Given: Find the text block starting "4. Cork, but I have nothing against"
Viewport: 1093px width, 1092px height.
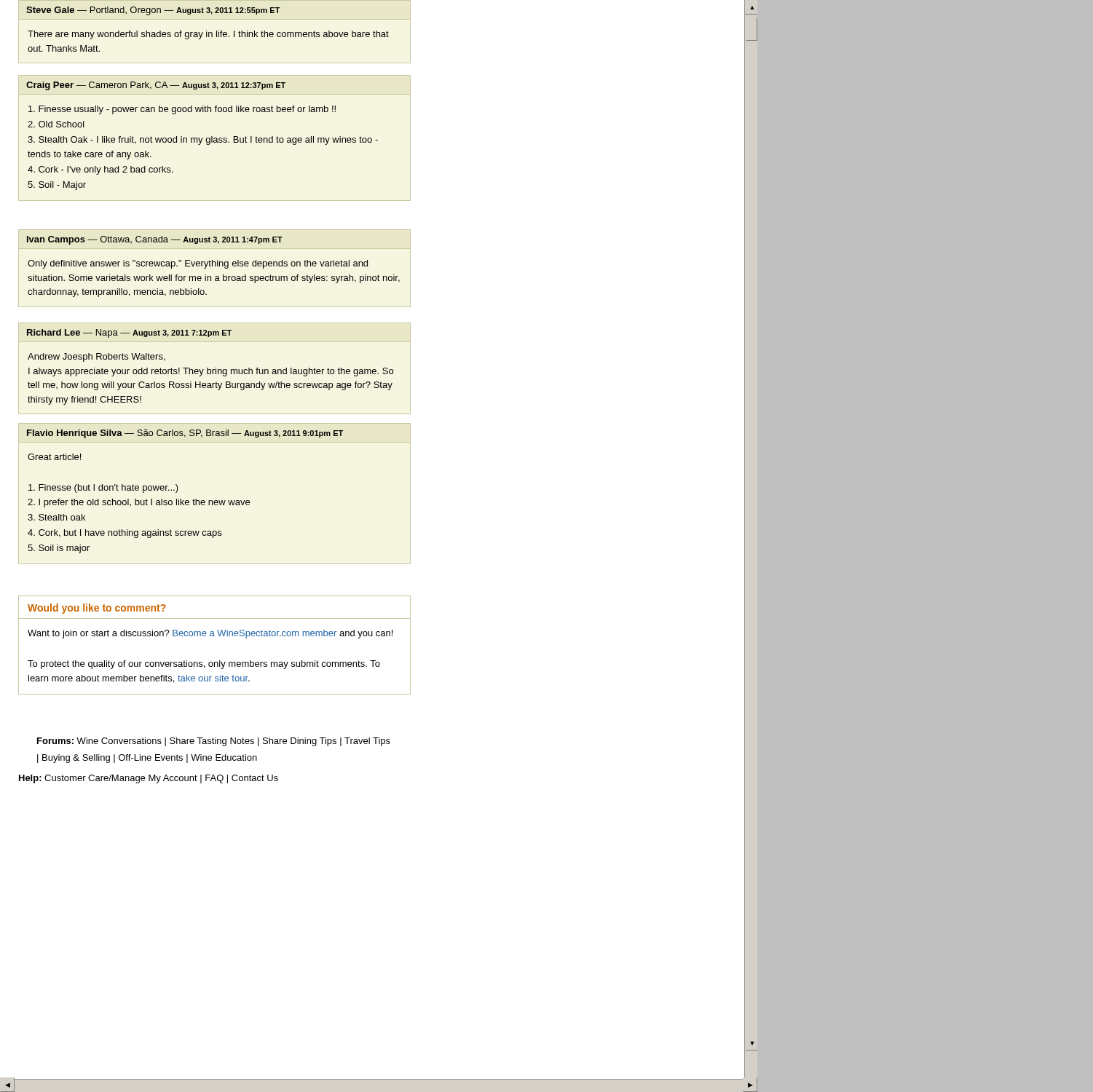Looking at the screenshot, I should (125, 533).
